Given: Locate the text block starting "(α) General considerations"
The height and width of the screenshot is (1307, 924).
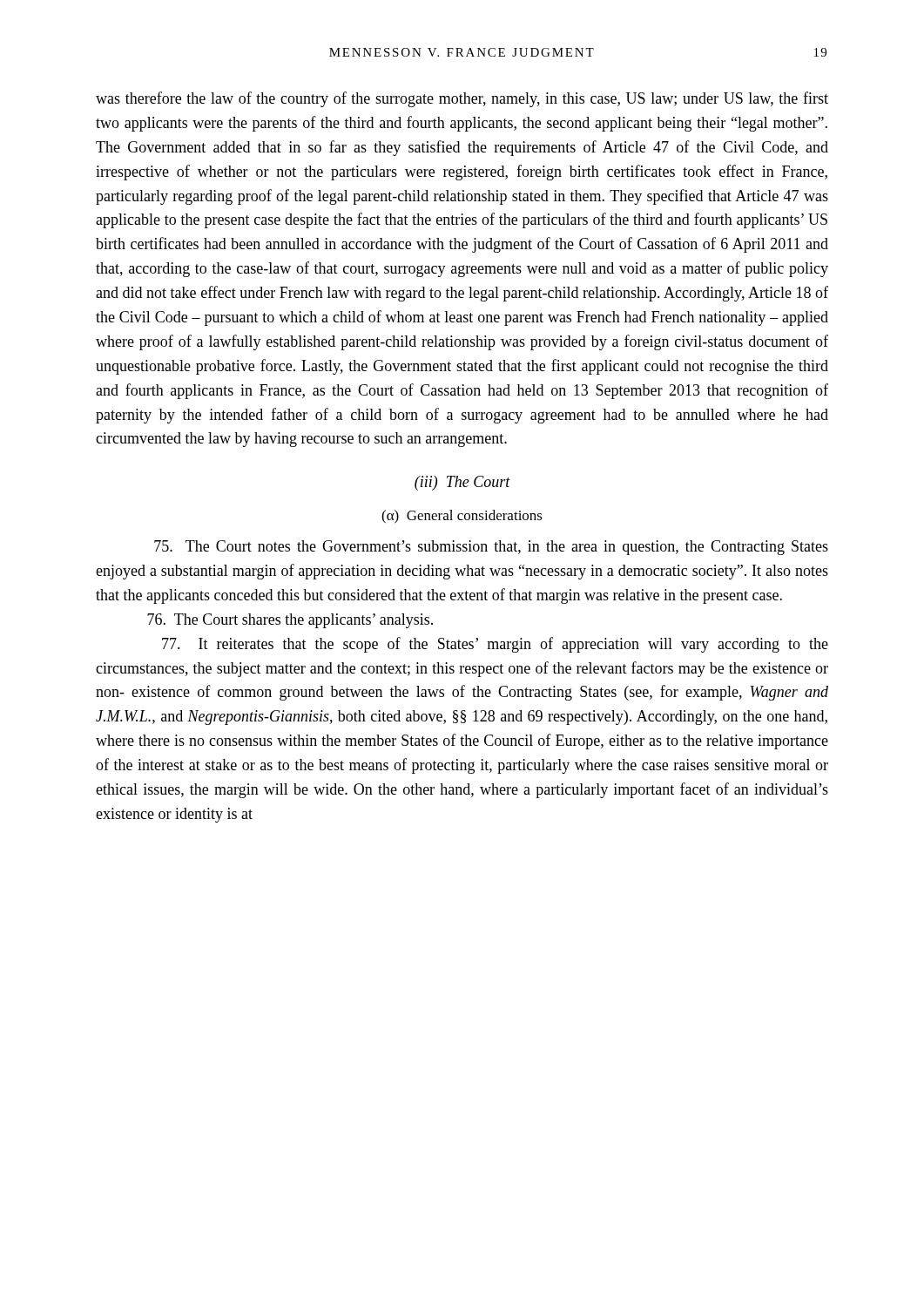Looking at the screenshot, I should [x=462, y=516].
